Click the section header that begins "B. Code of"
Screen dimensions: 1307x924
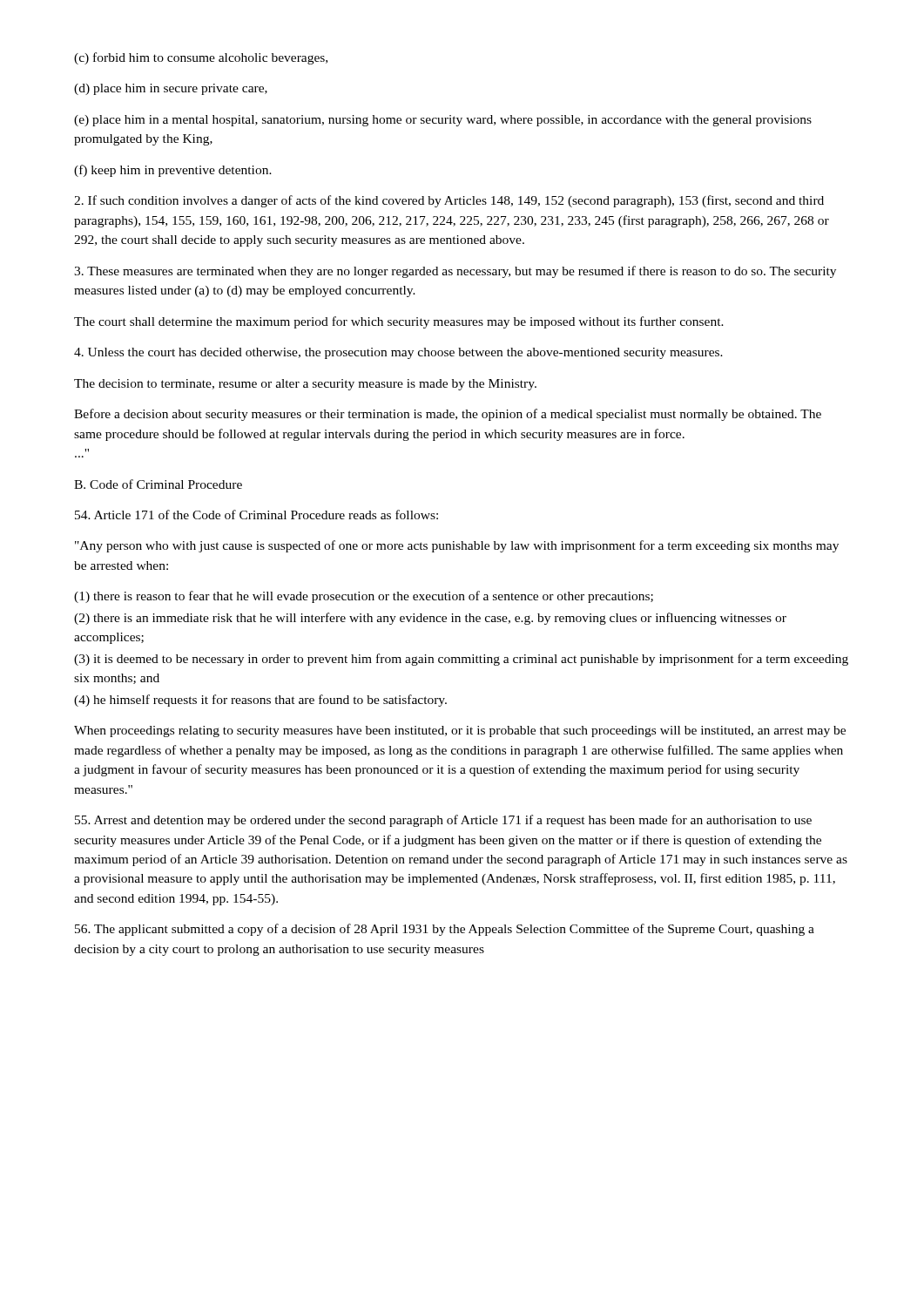tap(158, 484)
